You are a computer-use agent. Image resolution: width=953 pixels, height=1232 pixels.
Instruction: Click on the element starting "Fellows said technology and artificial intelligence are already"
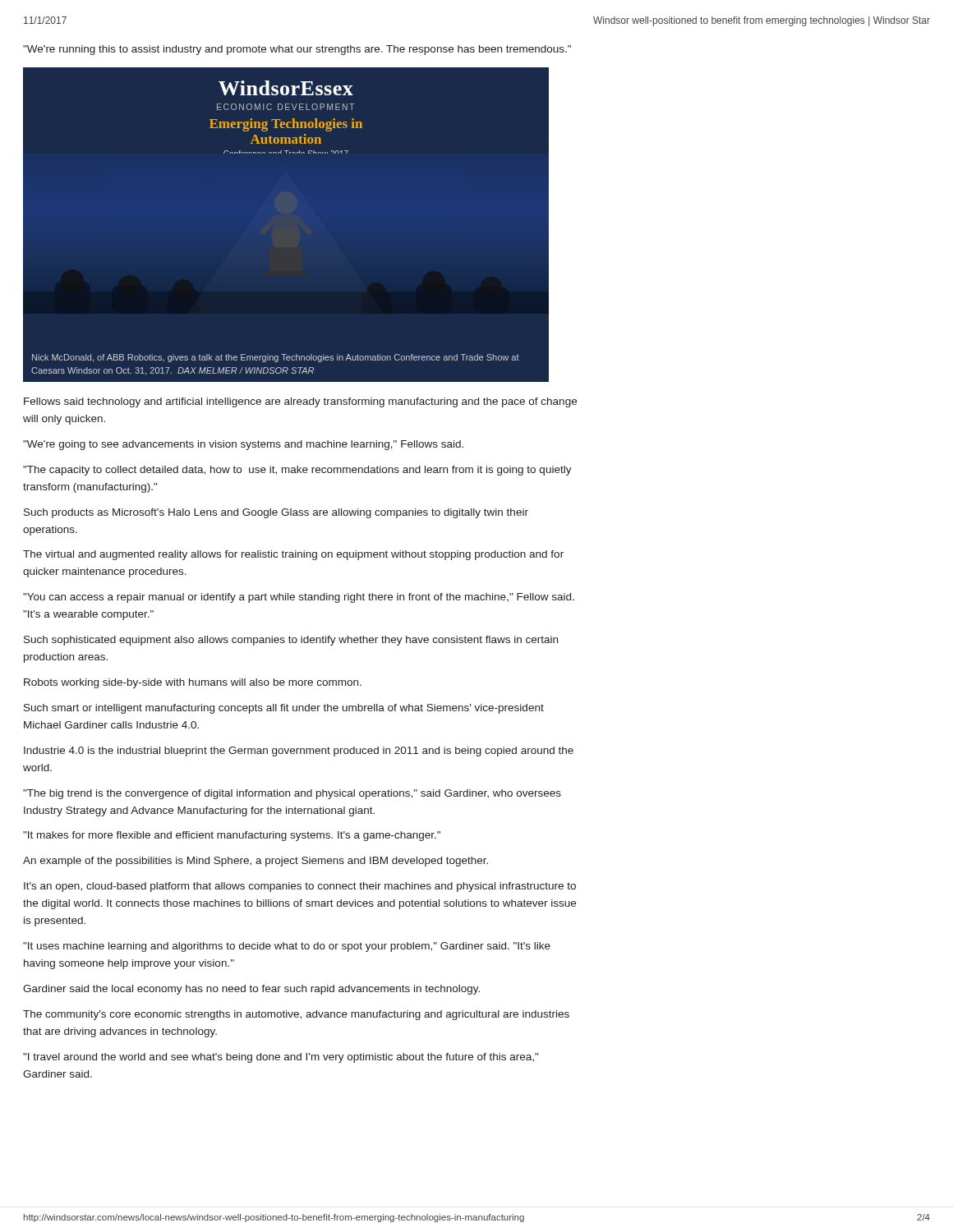(x=300, y=410)
